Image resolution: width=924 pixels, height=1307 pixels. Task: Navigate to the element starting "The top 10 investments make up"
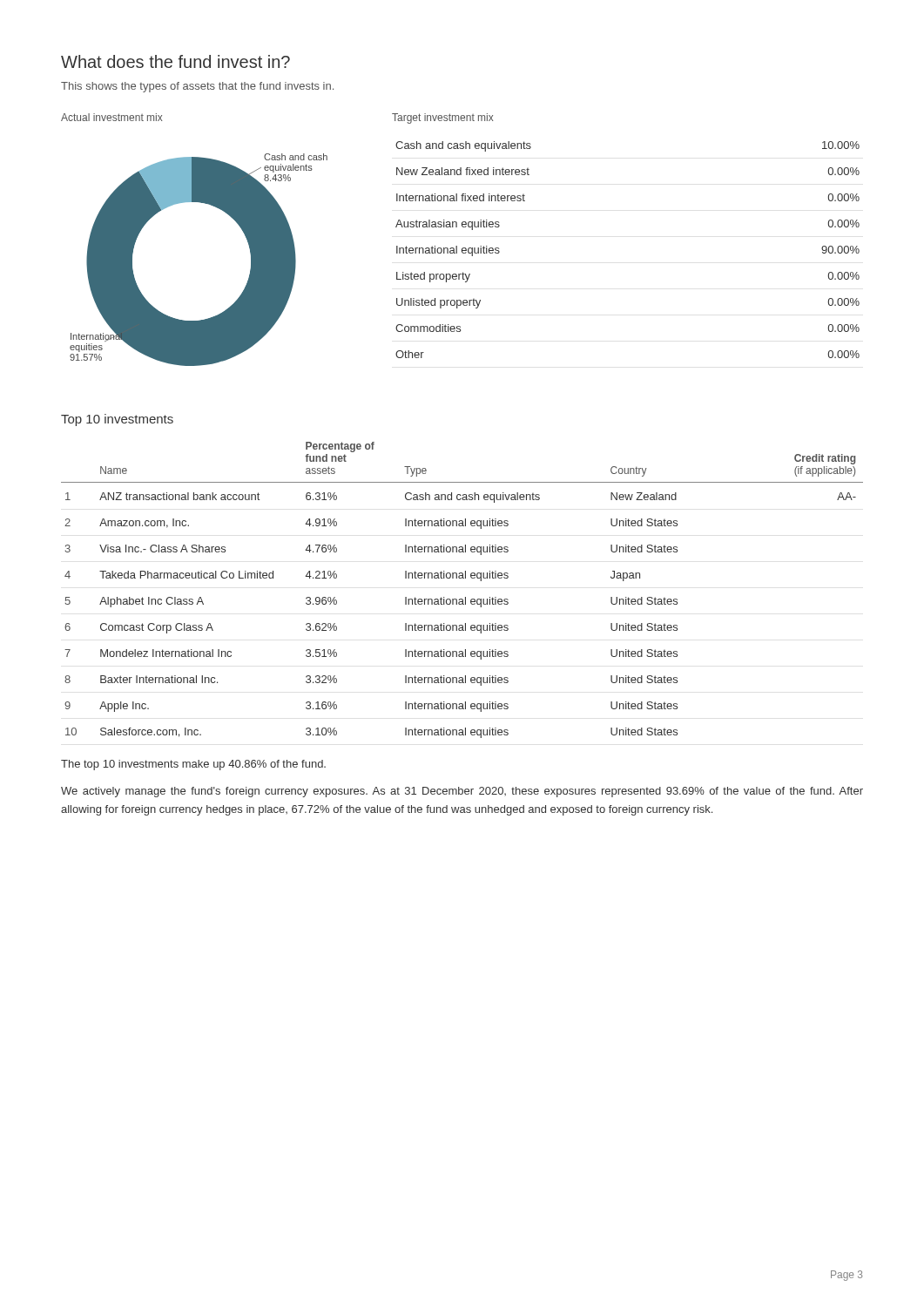[194, 764]
